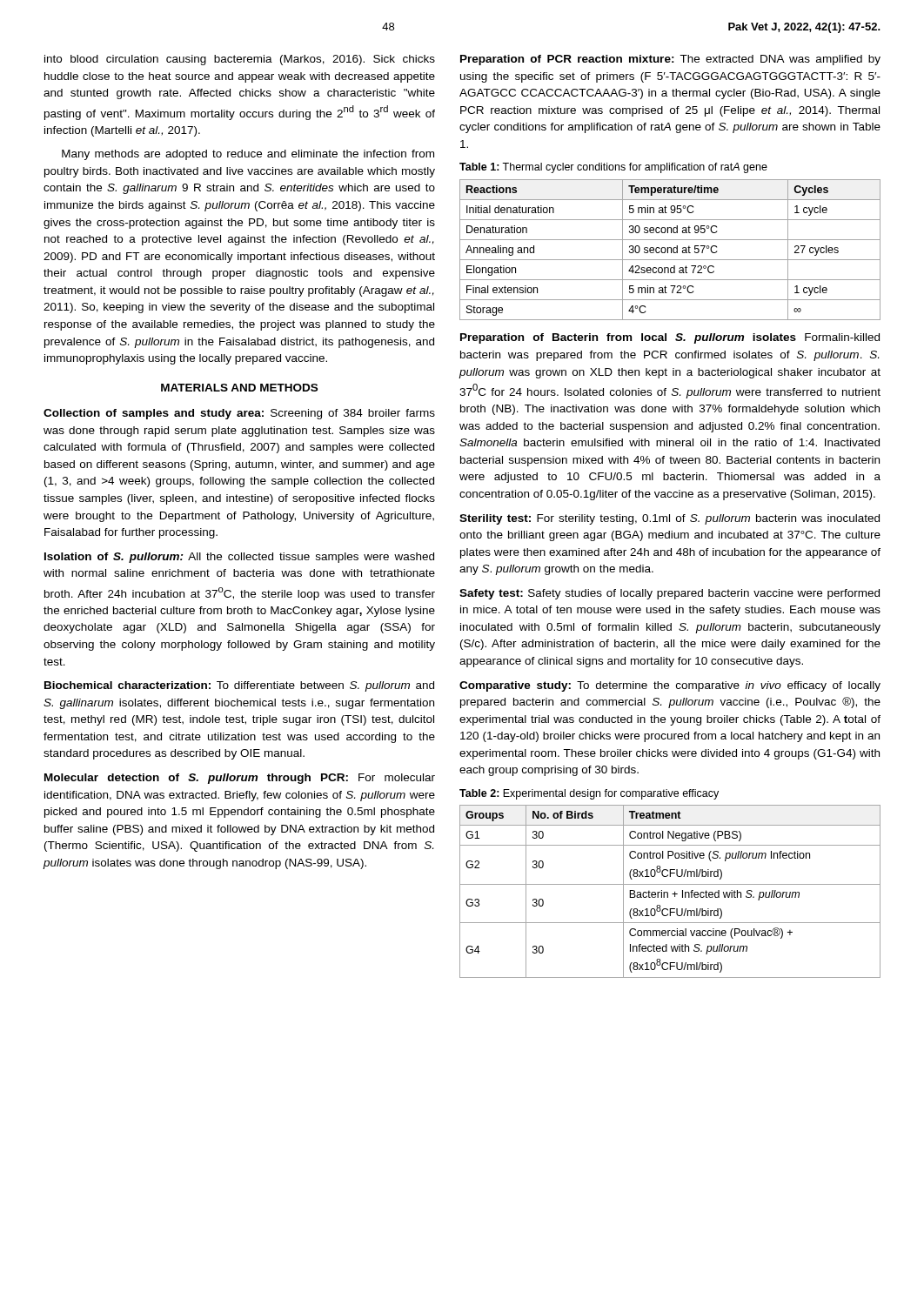Locate the block of text that opens with "Comparative study: To determine the comparative in vivo"

[x=670, y=728]
